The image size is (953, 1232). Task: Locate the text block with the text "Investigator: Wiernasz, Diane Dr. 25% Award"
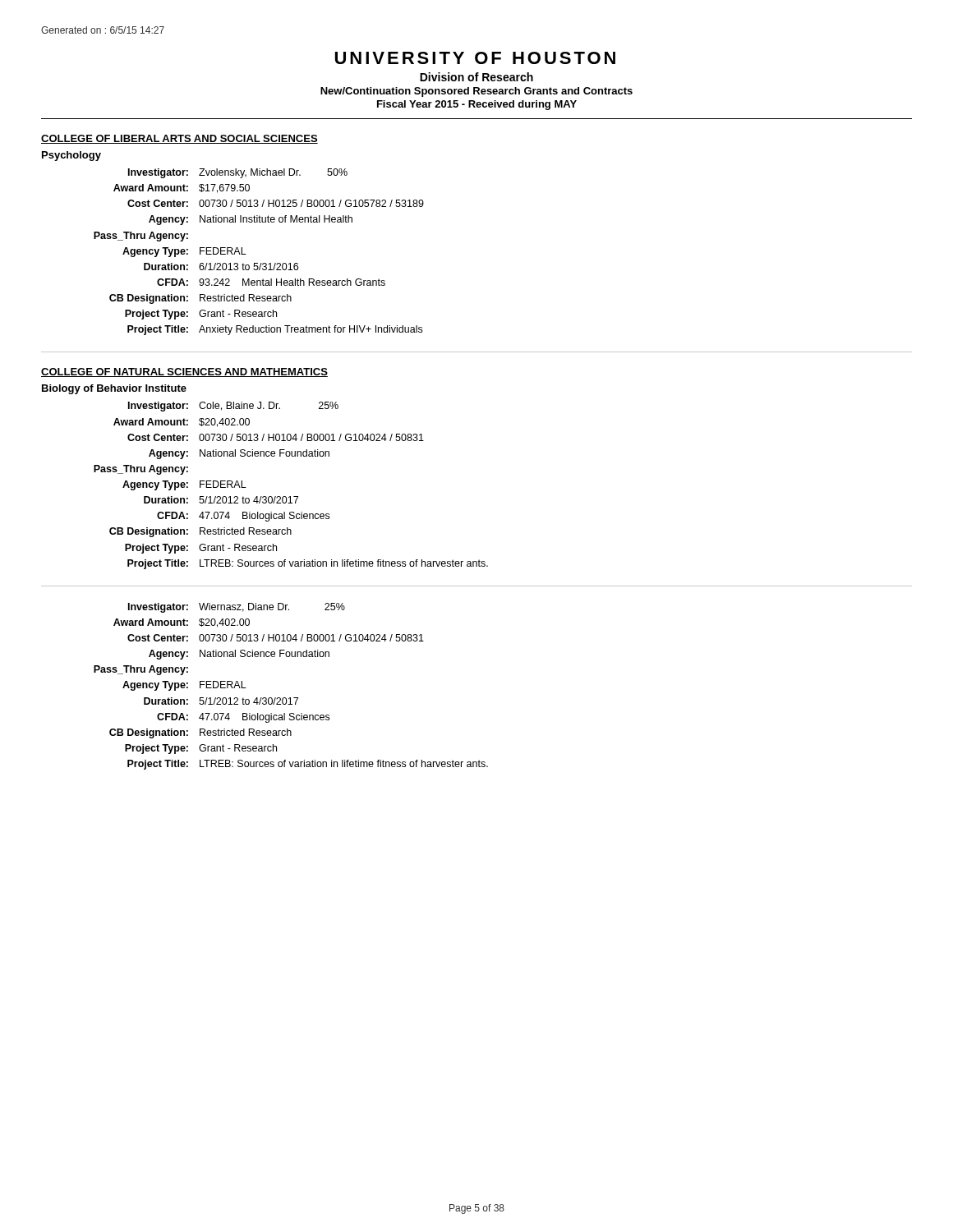pyautogui.click(x=237, y=608)
